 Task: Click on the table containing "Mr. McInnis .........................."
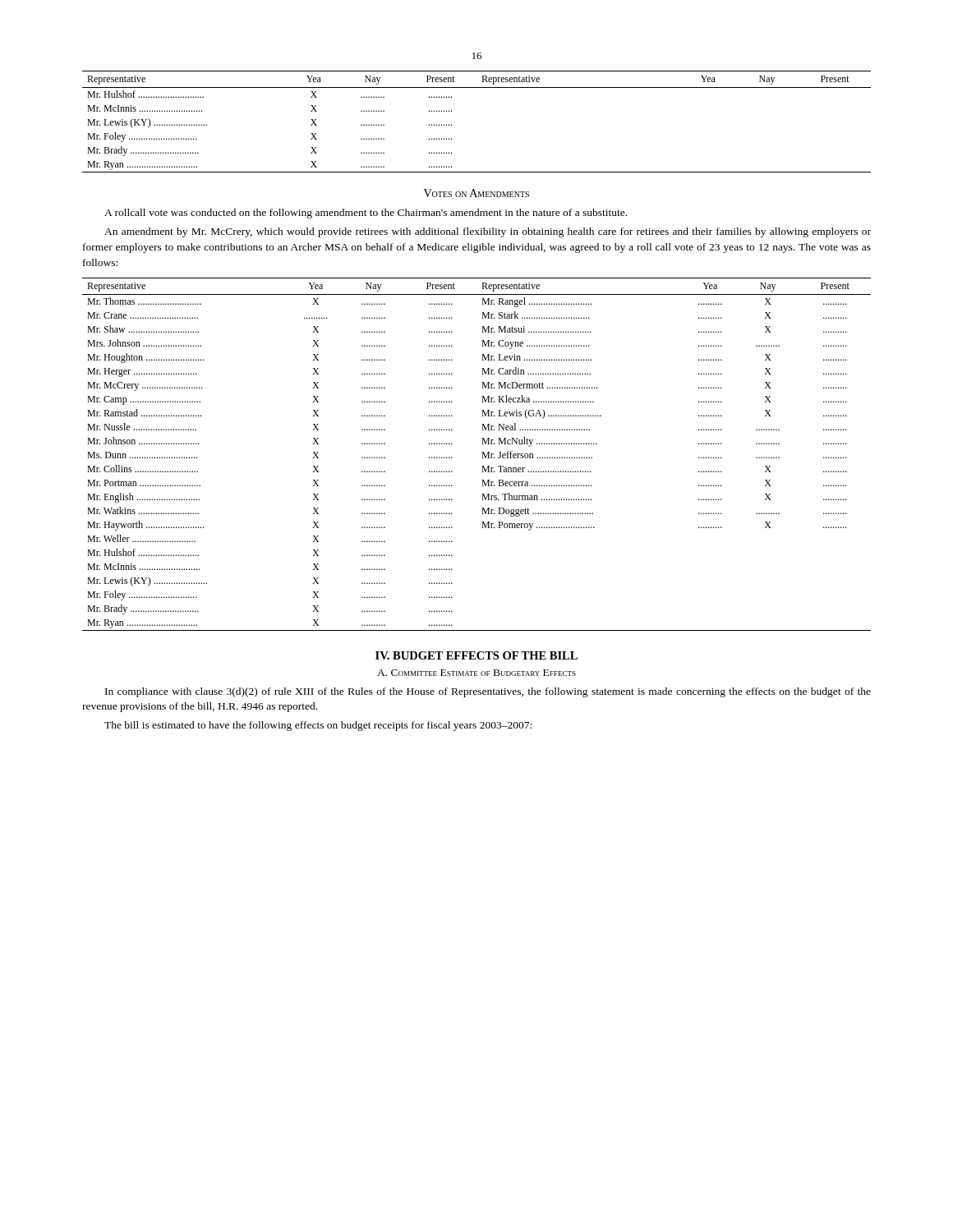476,122
